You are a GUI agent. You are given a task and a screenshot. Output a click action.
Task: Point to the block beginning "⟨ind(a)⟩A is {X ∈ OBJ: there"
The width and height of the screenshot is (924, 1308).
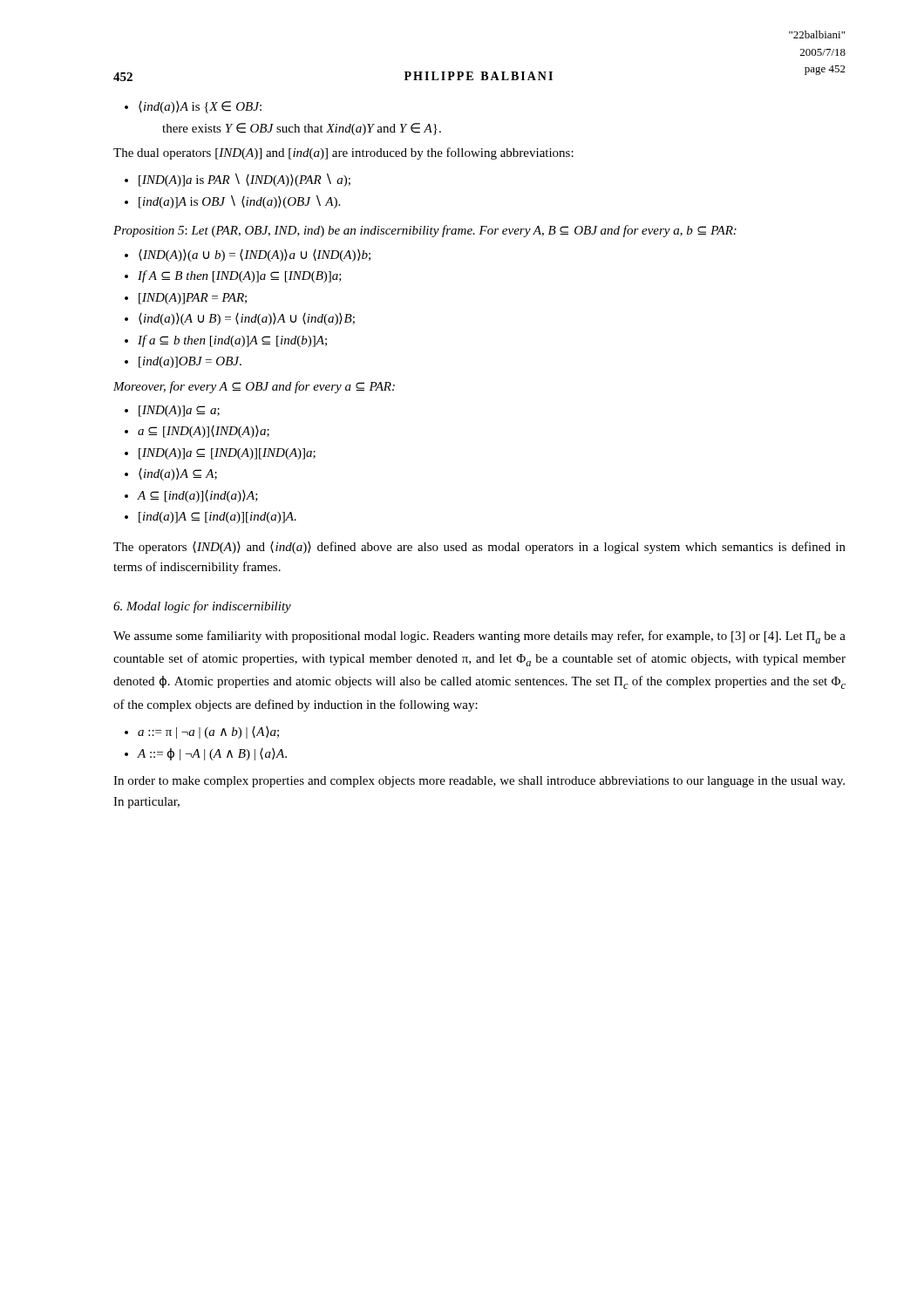(x=193, y=107)
